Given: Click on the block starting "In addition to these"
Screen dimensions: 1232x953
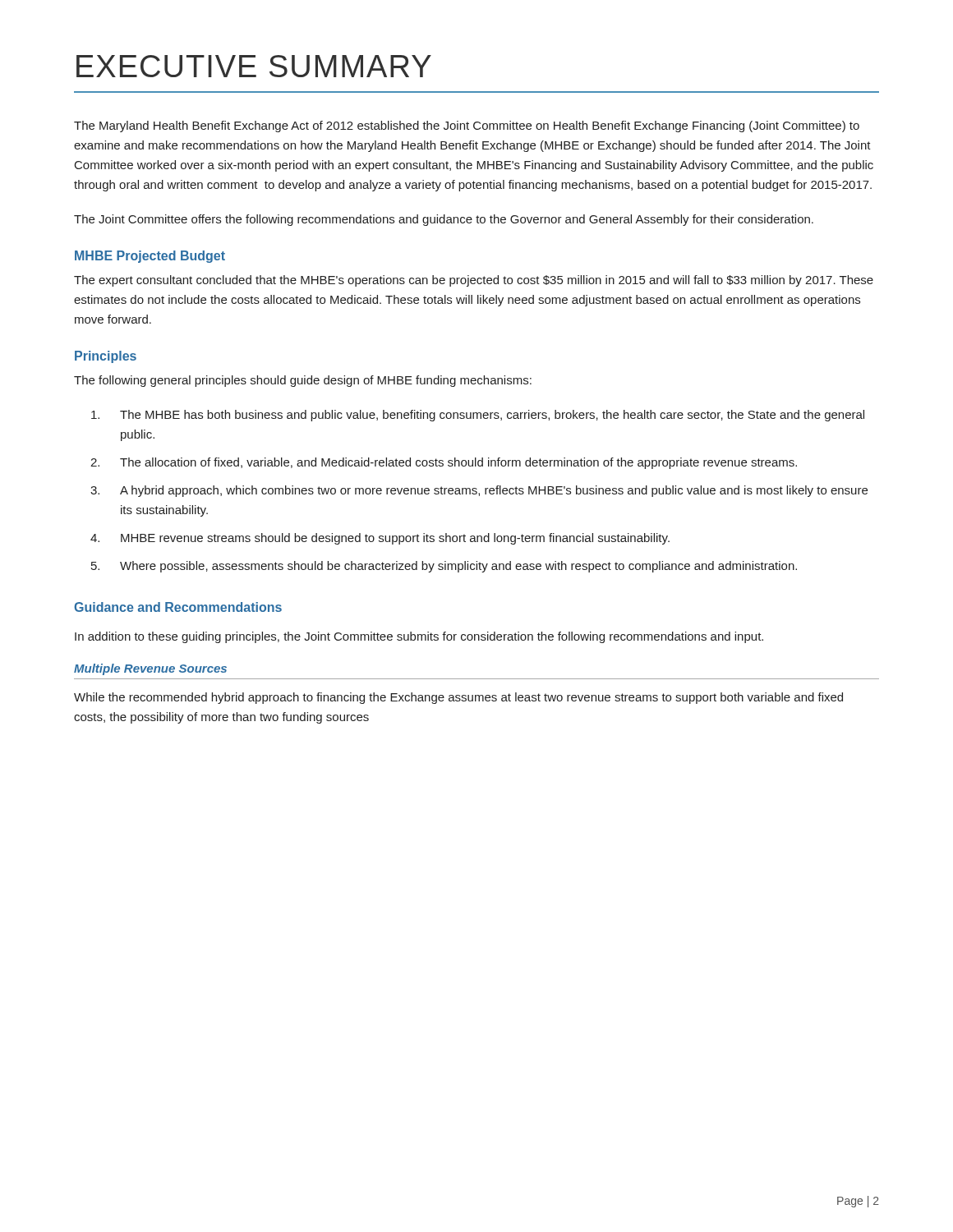Looking at the screenshot, I should click(419, 636).
